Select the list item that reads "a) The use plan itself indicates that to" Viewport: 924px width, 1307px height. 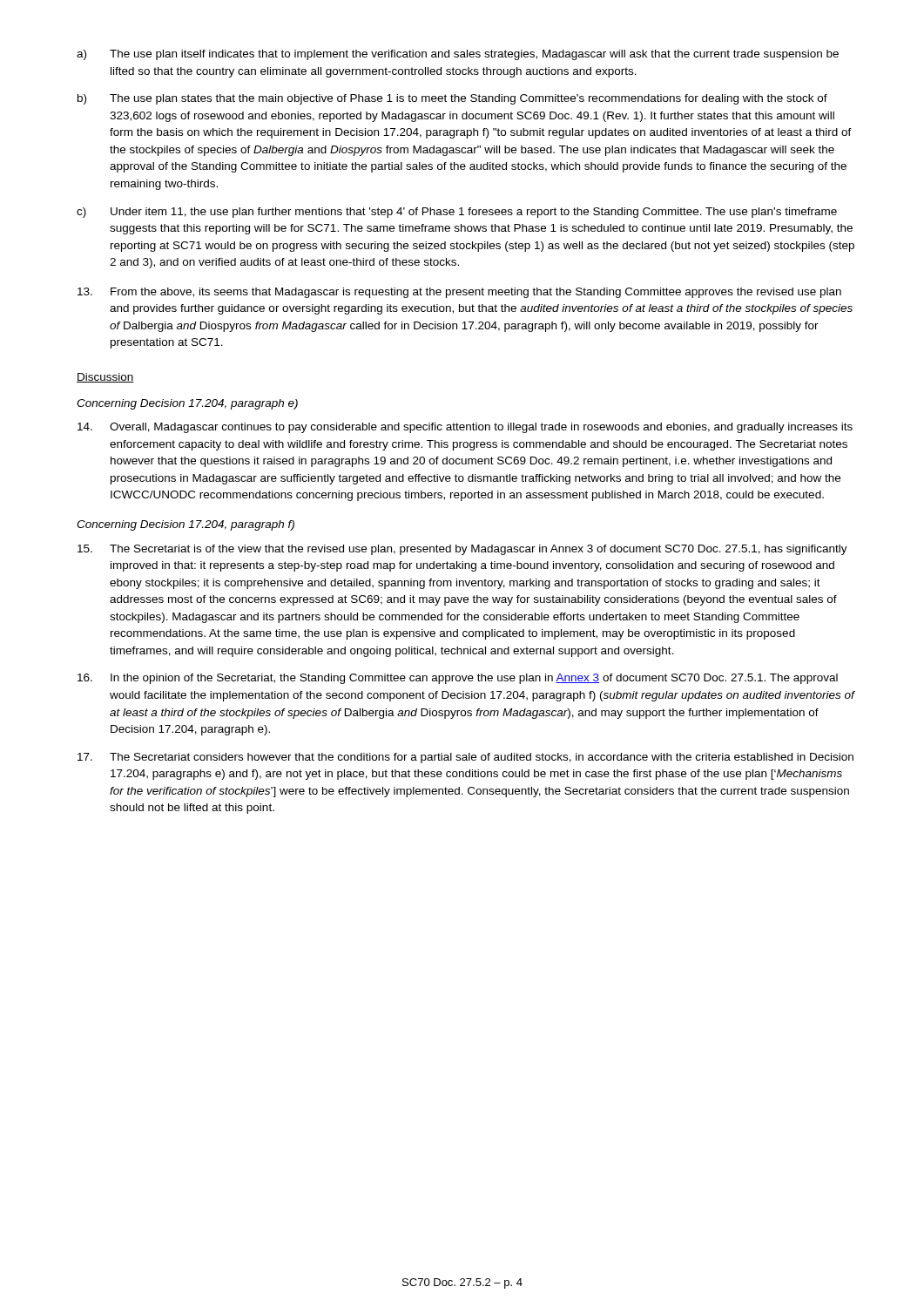click(x=468, y=62)
